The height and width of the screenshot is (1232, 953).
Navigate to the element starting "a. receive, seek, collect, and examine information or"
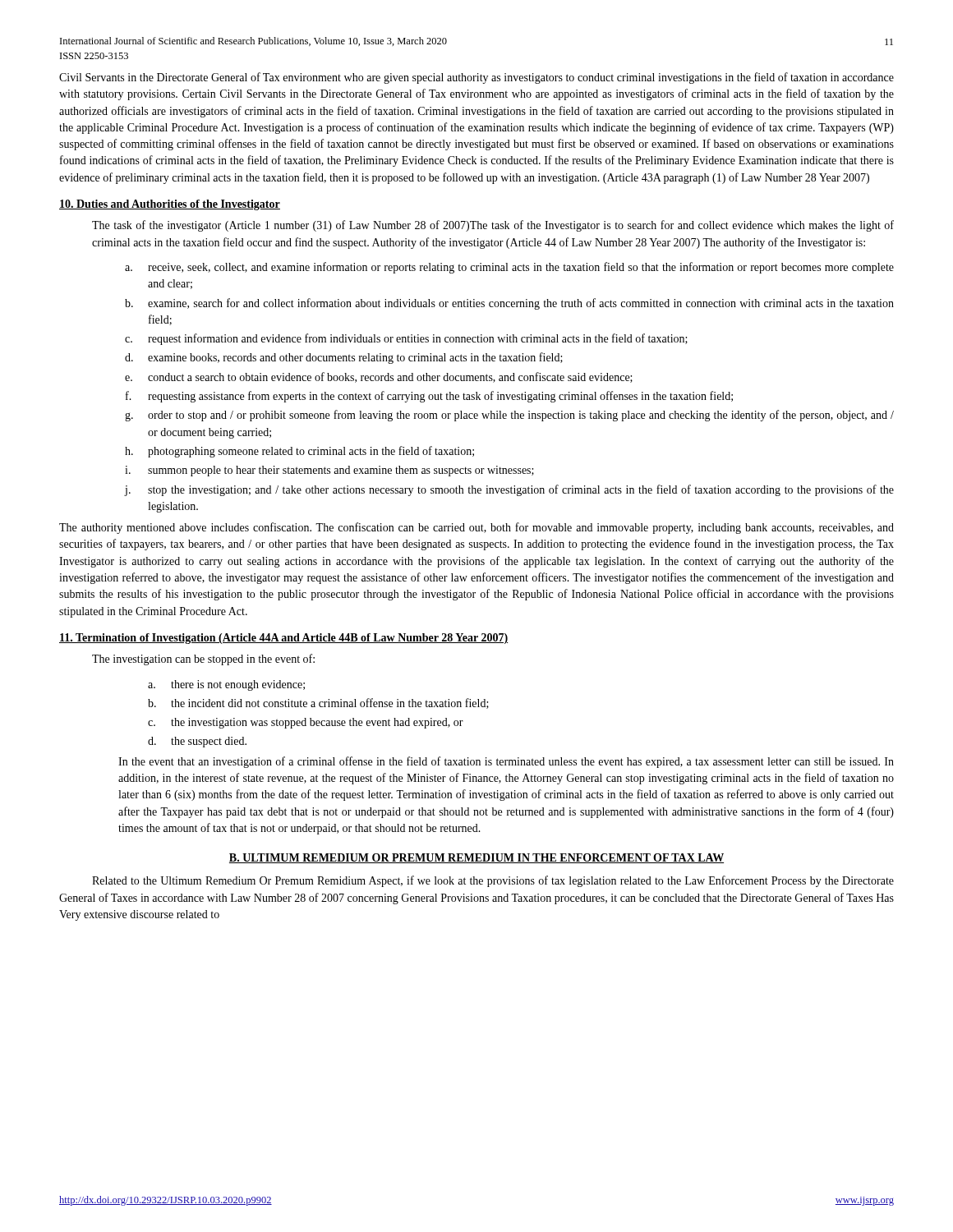click(509, 276)
